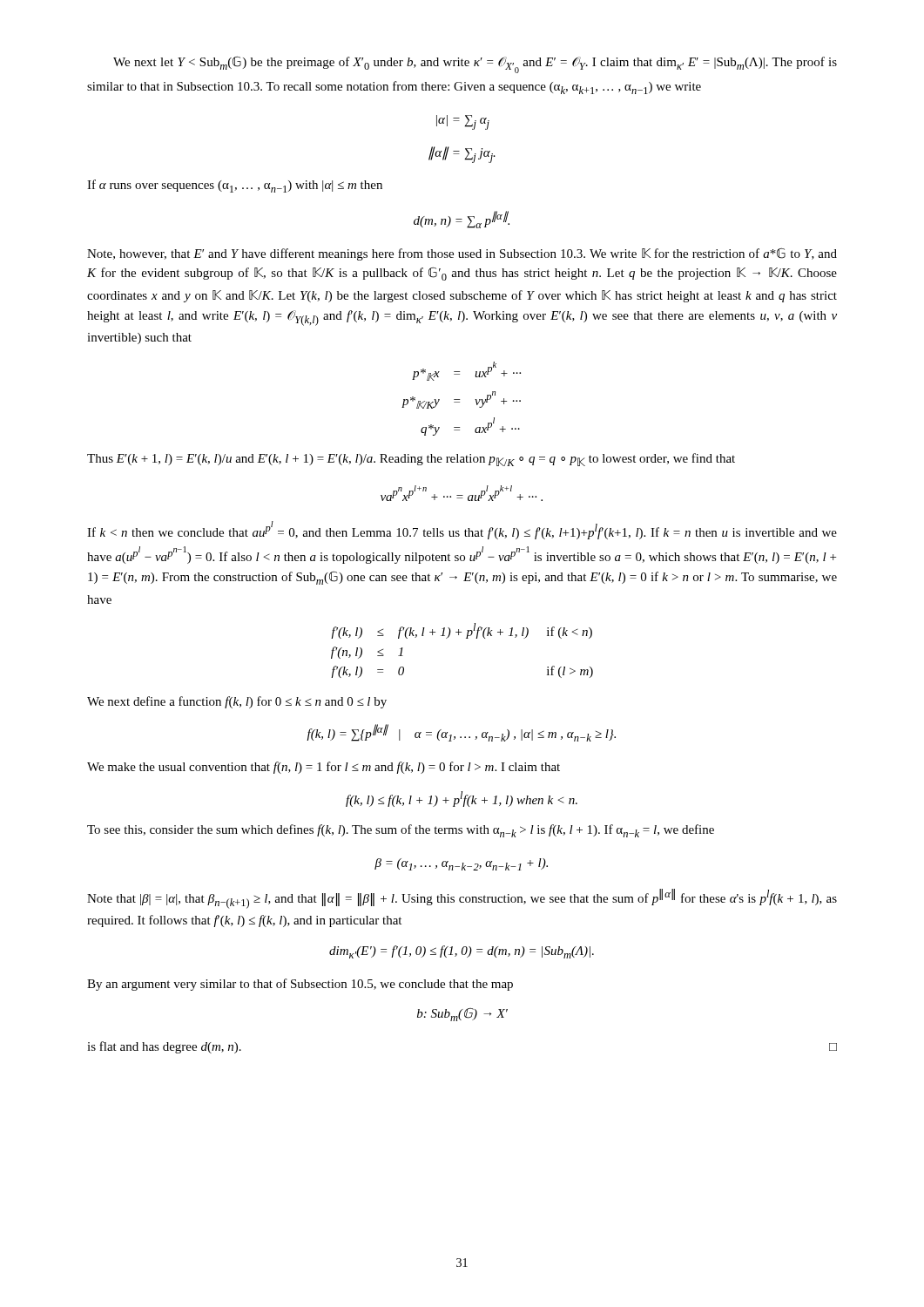Click the formula that begins "f(k, l) ≤ f(k, l + 1) +"
924x1307 pixels.
pos(462,798)
